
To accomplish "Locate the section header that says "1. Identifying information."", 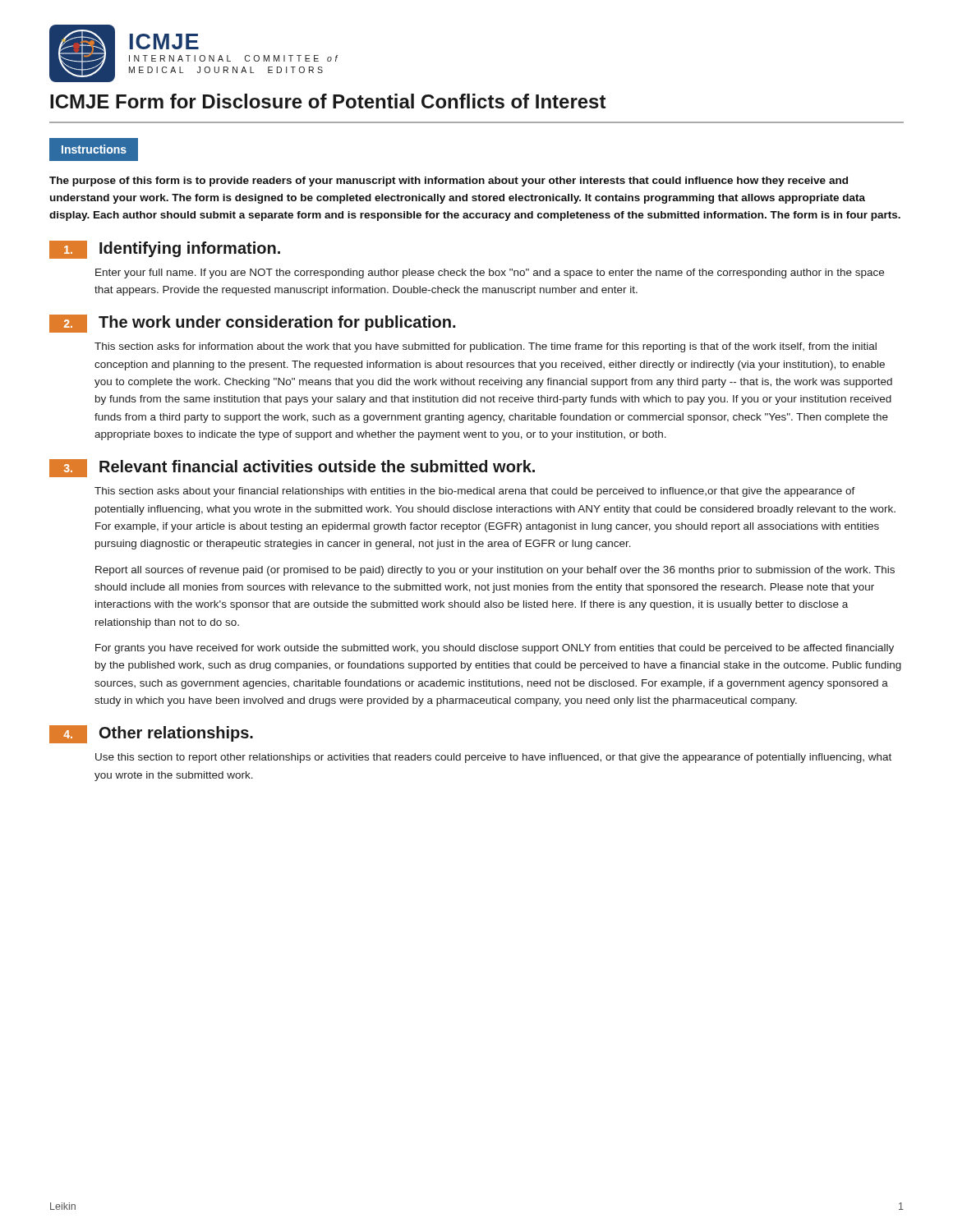I will pyautogui.click(x=165, y=249).
